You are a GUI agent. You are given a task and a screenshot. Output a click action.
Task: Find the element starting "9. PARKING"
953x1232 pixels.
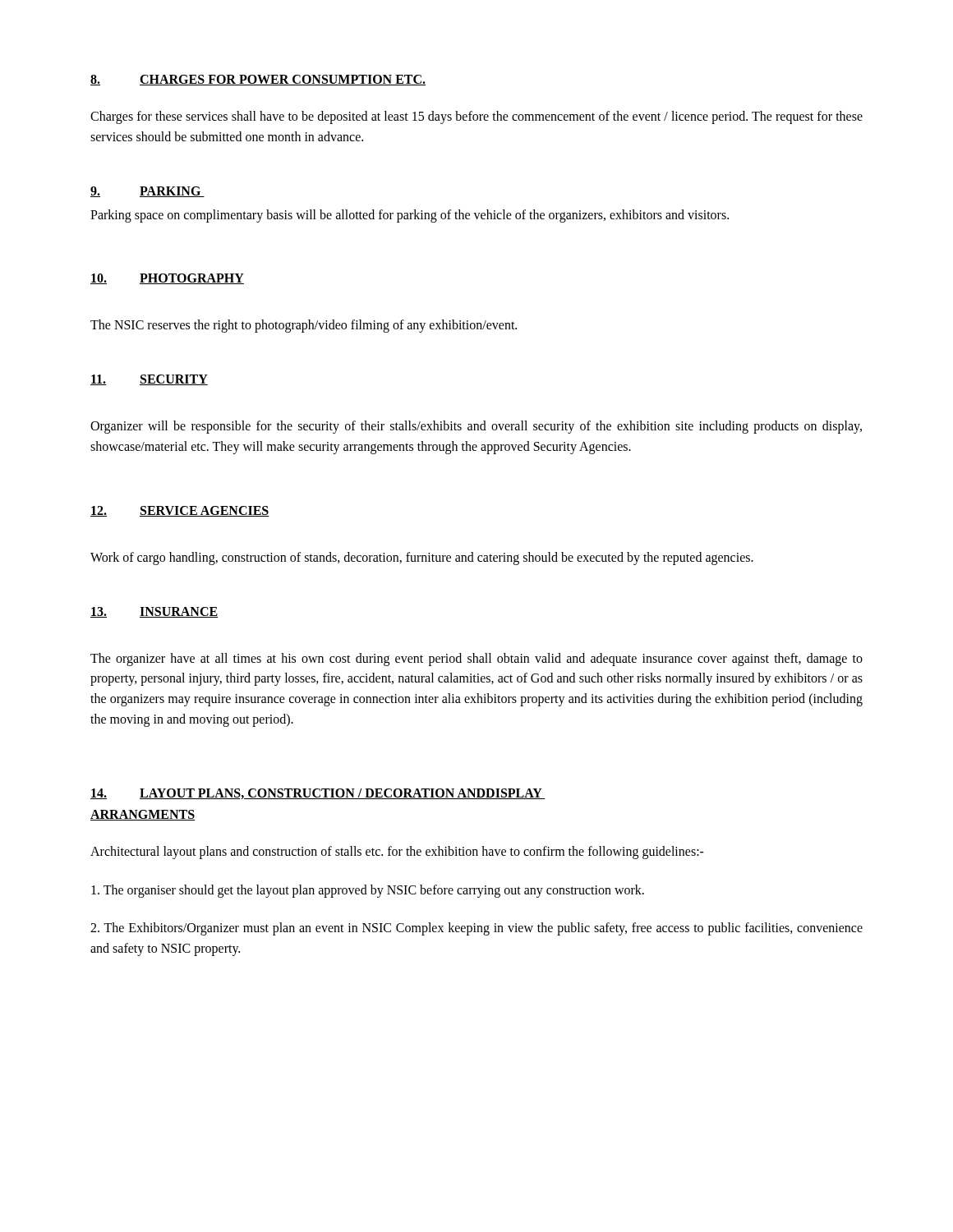click(147, 191)
